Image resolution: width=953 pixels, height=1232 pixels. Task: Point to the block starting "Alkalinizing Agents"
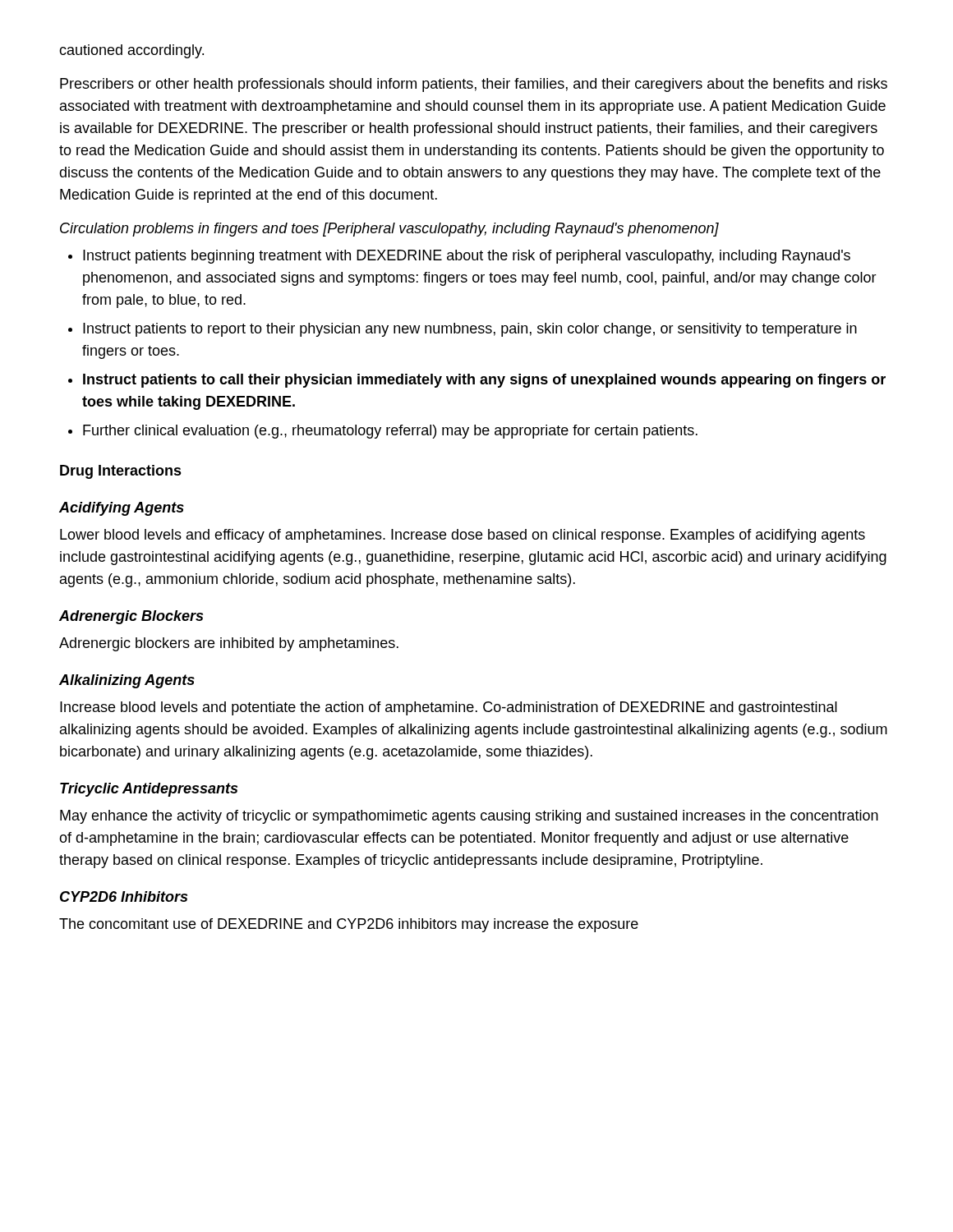pyautogui.click(x=127, y=680)
